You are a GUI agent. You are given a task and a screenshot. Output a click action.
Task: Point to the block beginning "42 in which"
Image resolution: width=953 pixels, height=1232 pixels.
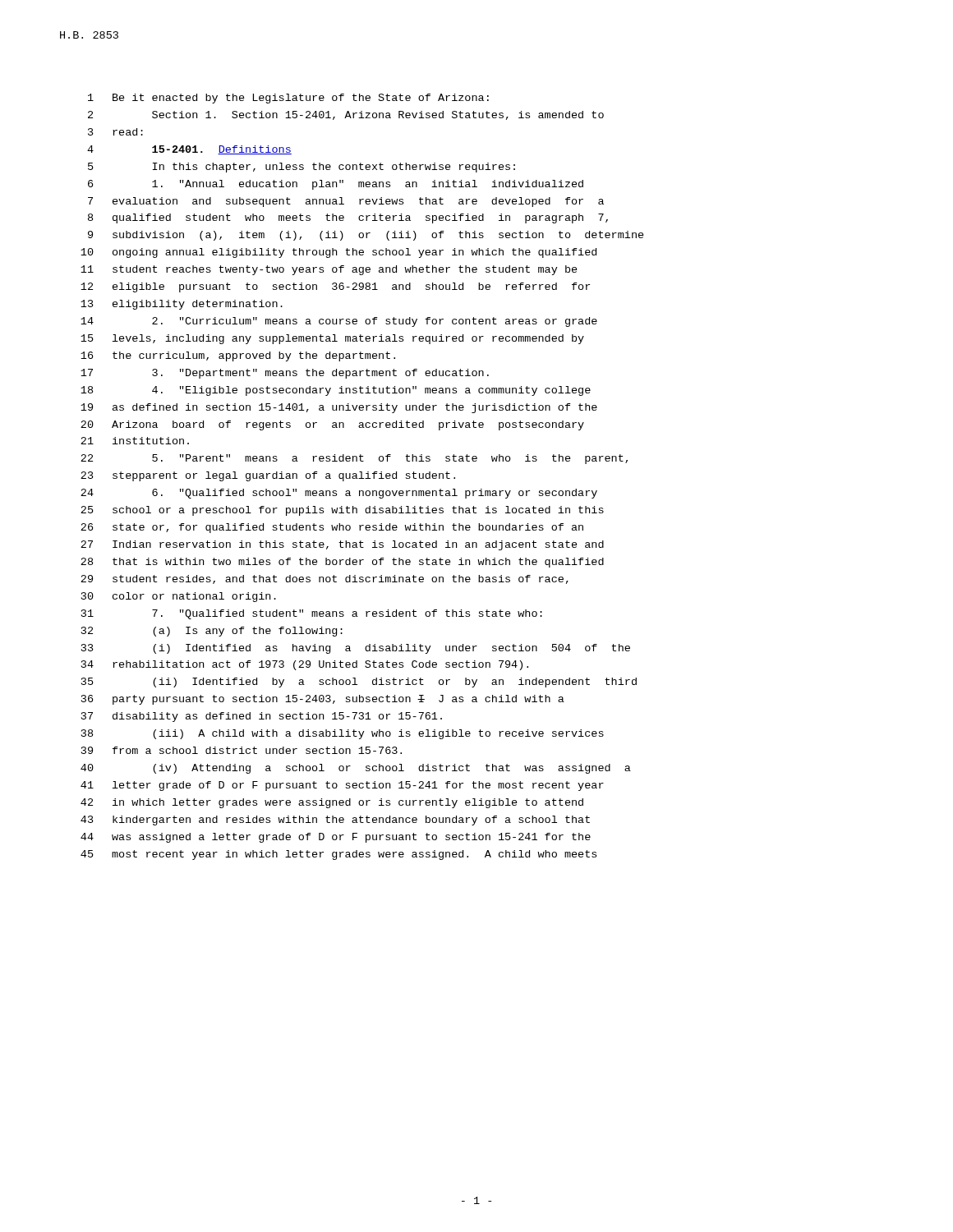pos(476,803)
